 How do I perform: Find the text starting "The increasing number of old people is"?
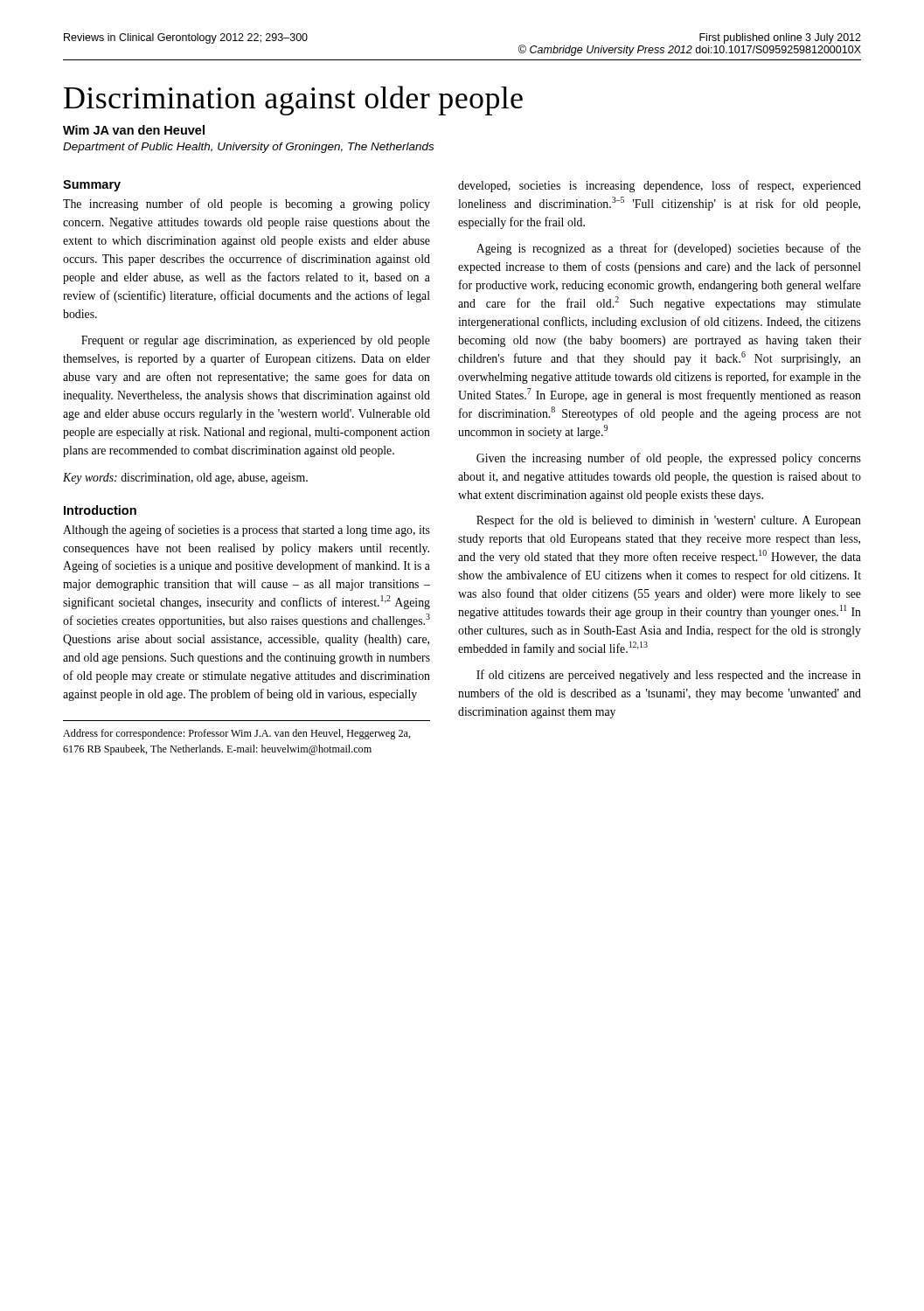coord(247,328)
